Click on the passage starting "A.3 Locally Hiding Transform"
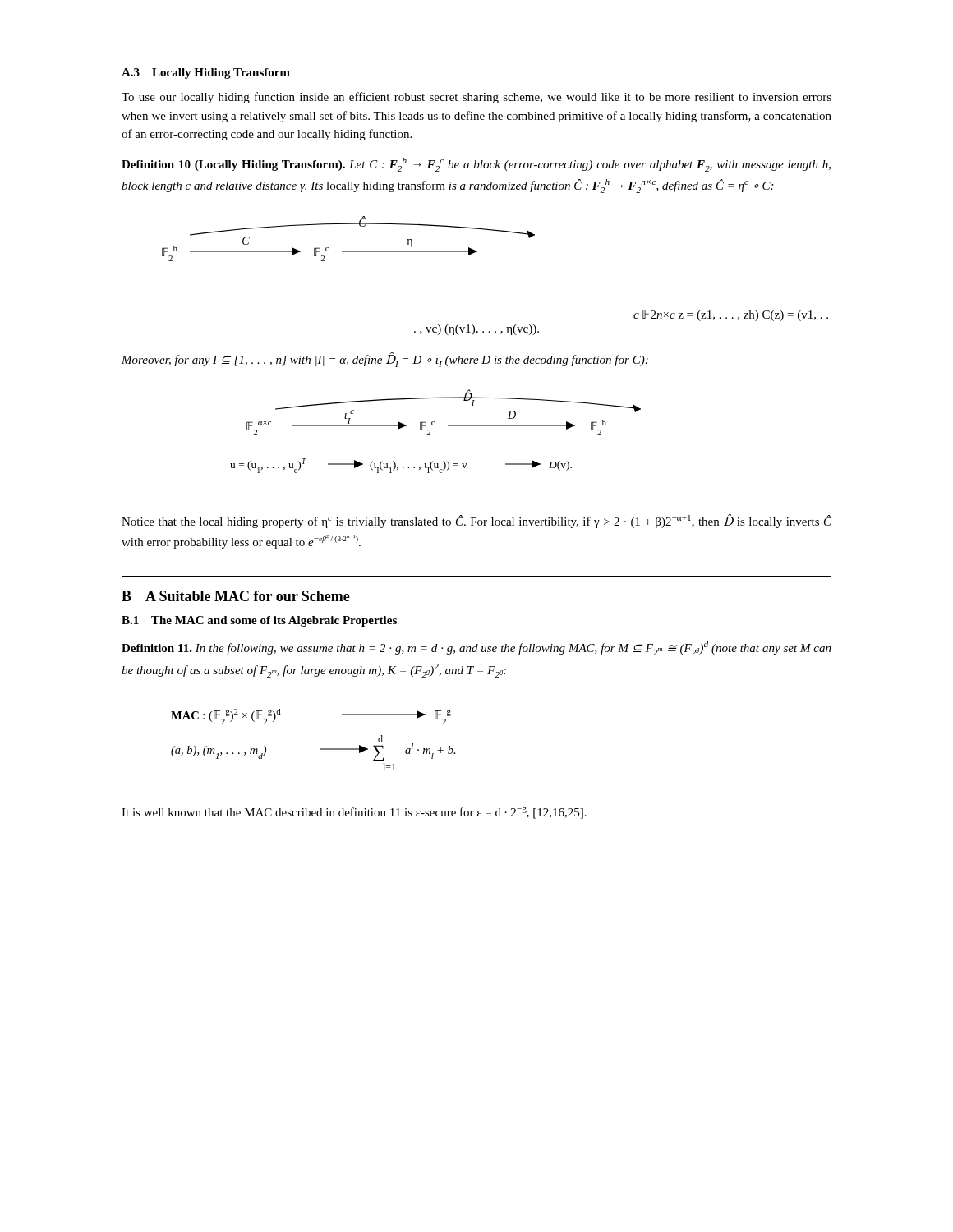 [x=206, y=72]
